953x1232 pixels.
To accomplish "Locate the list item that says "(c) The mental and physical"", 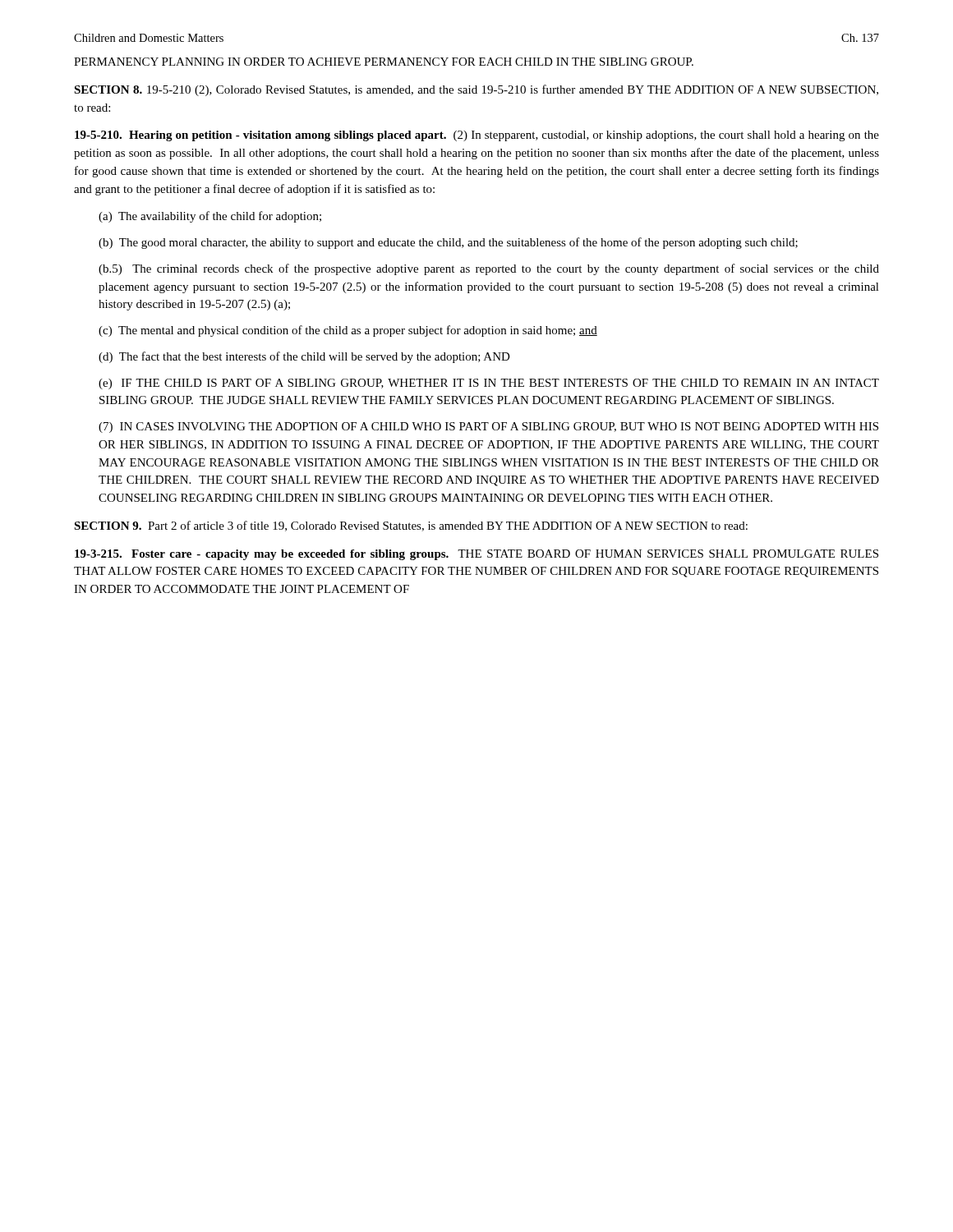I will [489, 331].
